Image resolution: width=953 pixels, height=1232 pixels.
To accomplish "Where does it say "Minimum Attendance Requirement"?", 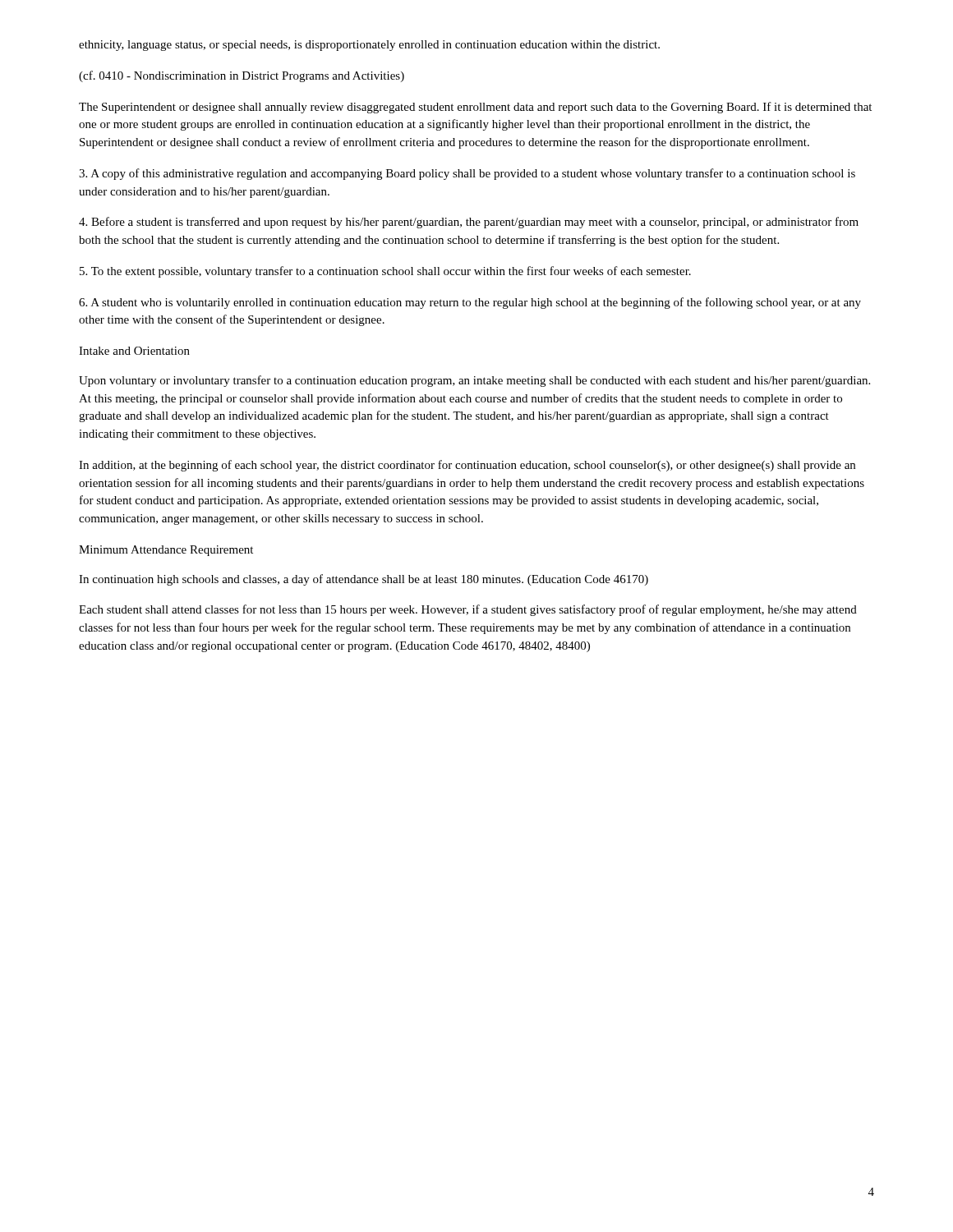I will click(166, 549).
